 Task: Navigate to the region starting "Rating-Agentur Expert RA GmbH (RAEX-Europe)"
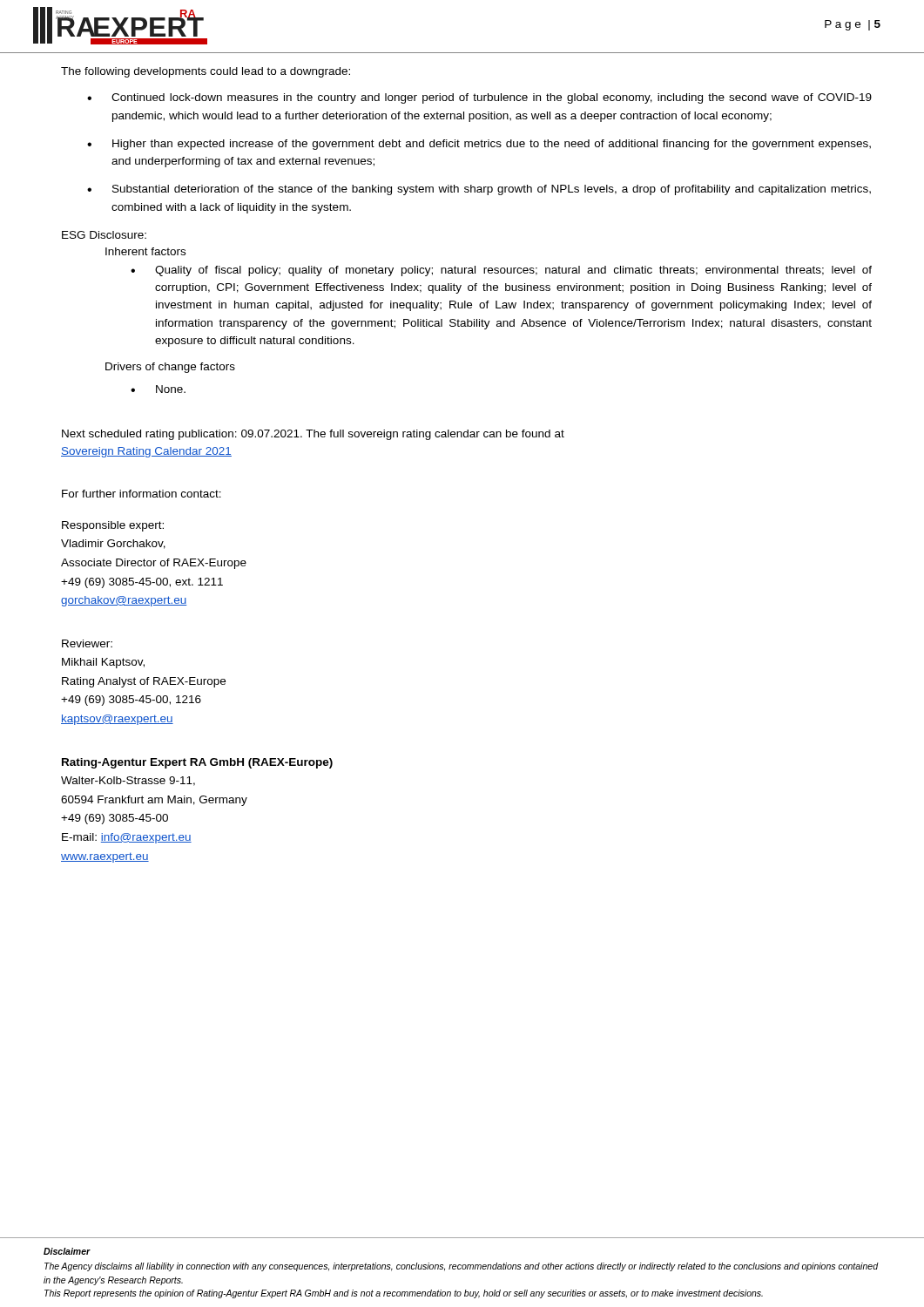pos(197,809)
